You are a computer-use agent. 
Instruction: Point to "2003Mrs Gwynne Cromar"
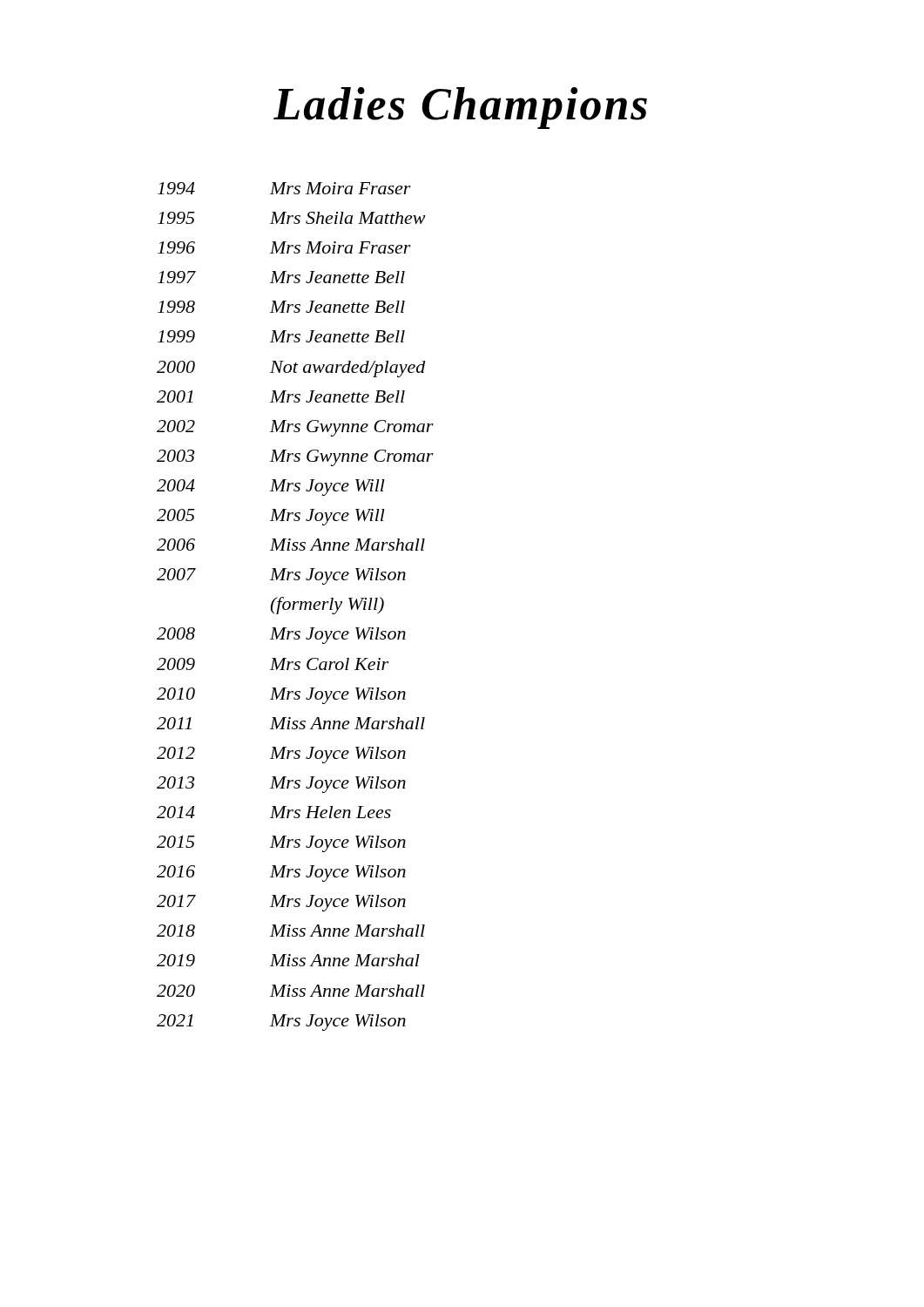point(295,456)
